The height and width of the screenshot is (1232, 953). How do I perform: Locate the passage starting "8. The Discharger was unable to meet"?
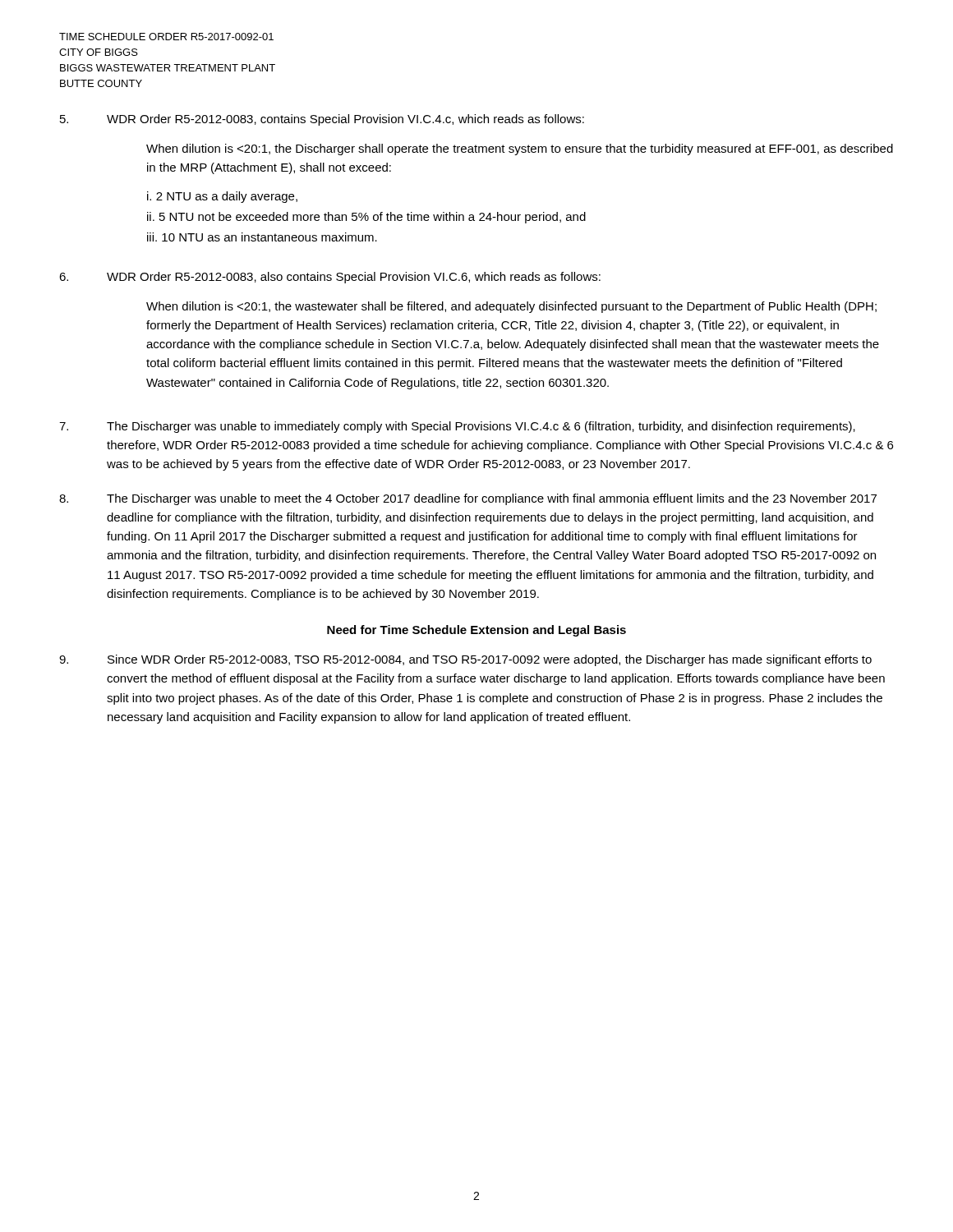tap(476, 546)
